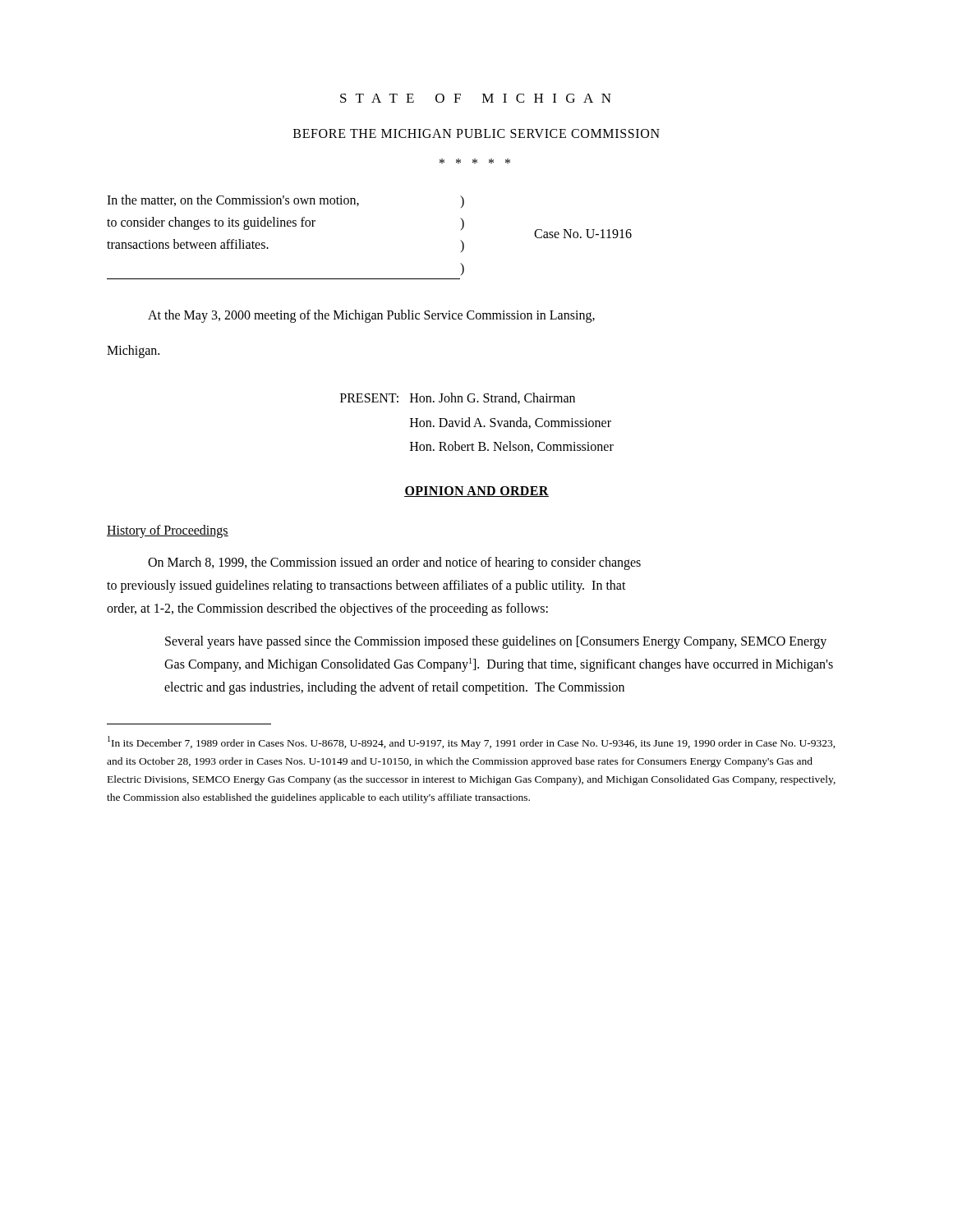Point to the block beginning "1In its December"
This screenshot has height=1232, width=953.
(471, 769)
